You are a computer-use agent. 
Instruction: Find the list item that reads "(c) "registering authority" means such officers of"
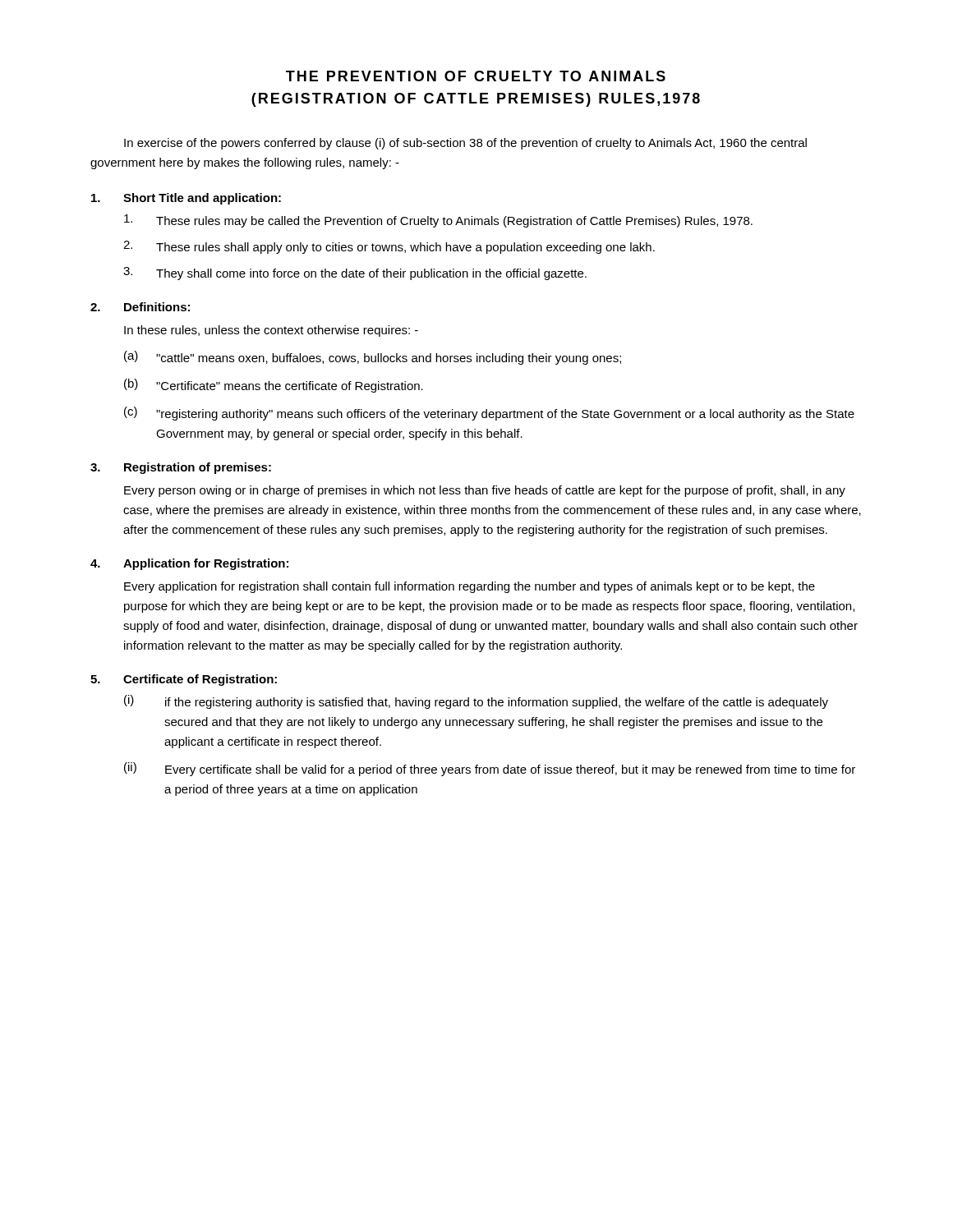pos(493,424)
